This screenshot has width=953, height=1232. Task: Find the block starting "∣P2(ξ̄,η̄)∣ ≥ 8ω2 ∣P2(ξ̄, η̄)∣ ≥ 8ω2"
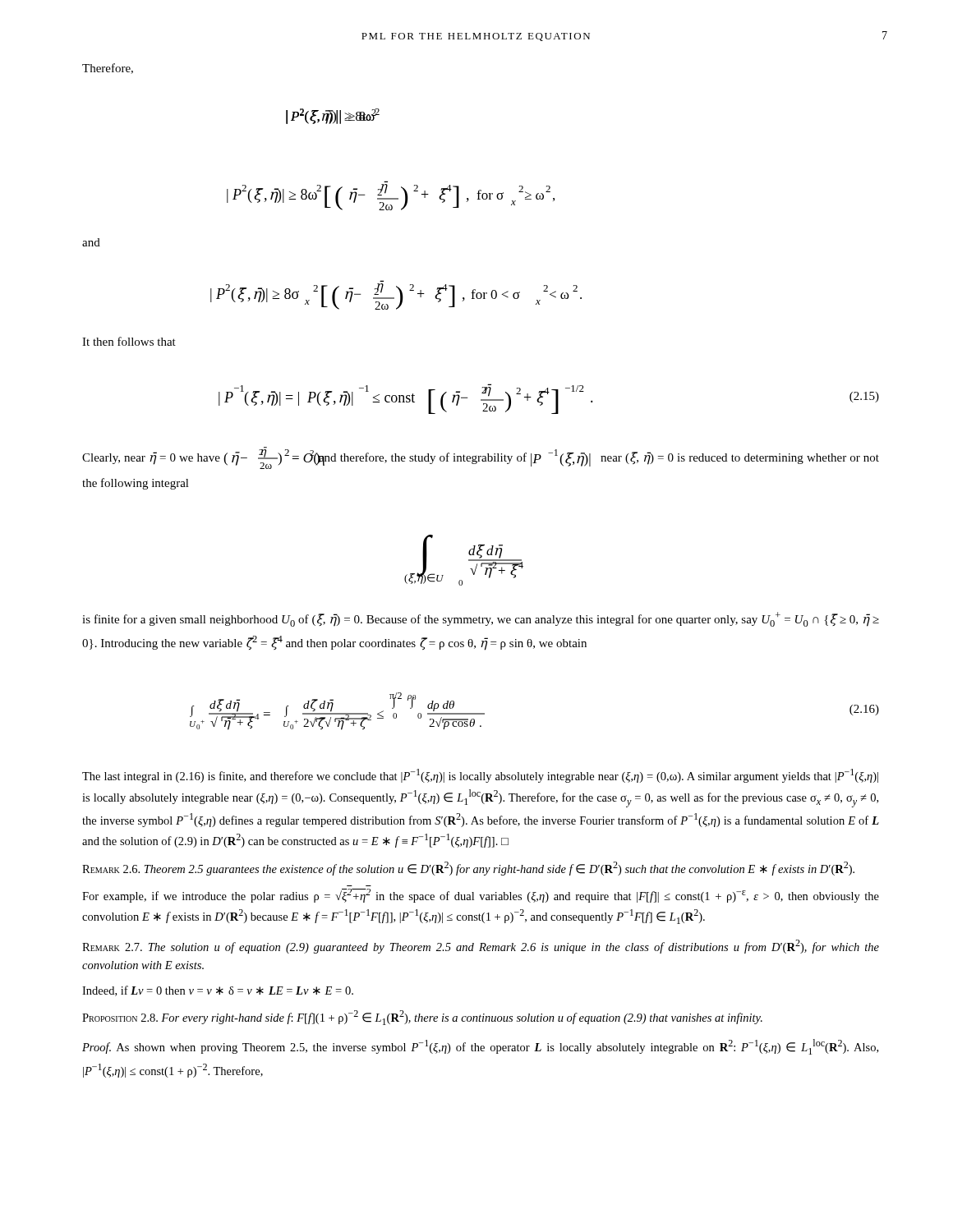333,116
